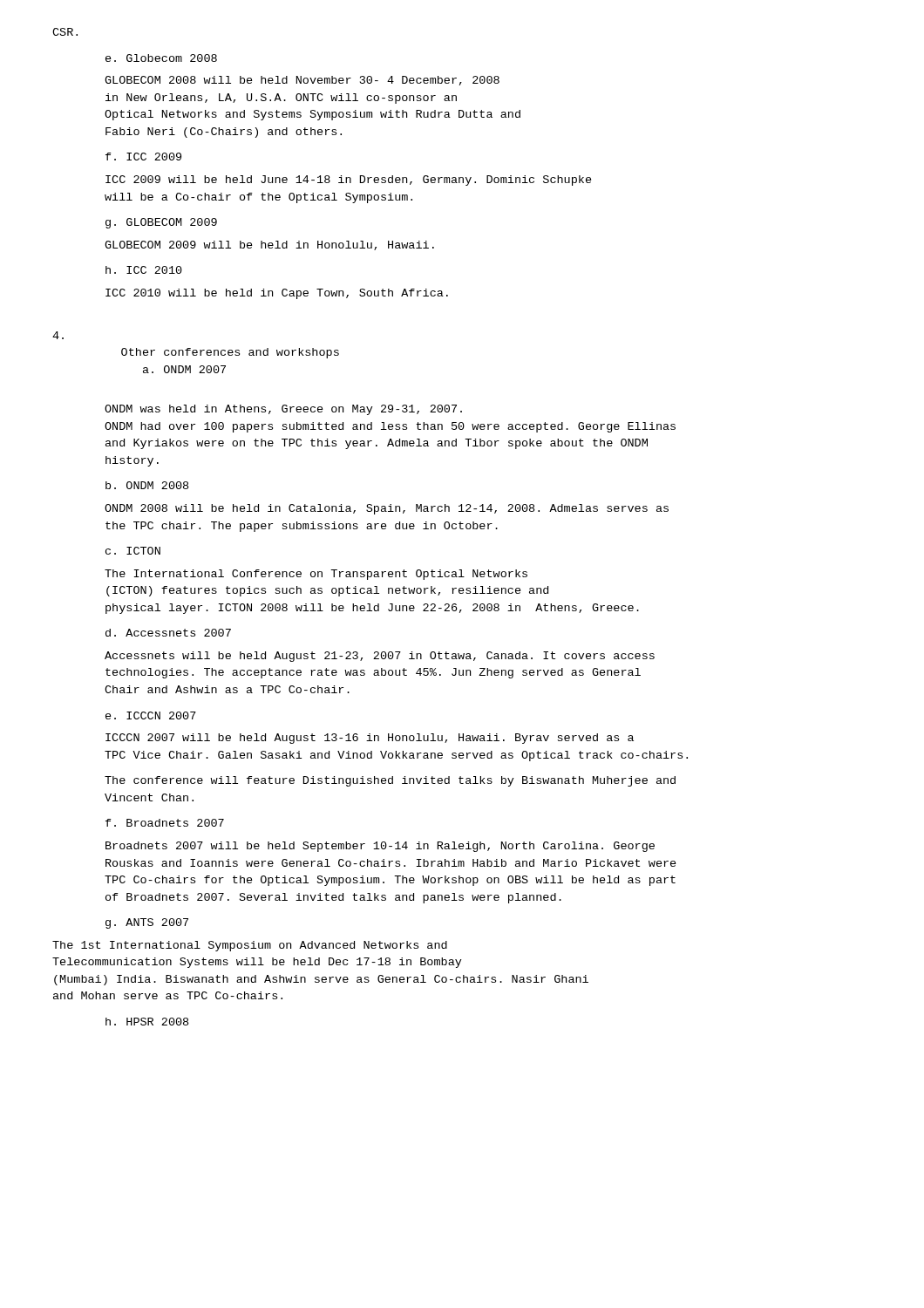Image resolution: width=924 pixels, height=1308 pixels.
Task: Find "g. GLOBECOM 2009" on this page
Action: click(161, 223)
